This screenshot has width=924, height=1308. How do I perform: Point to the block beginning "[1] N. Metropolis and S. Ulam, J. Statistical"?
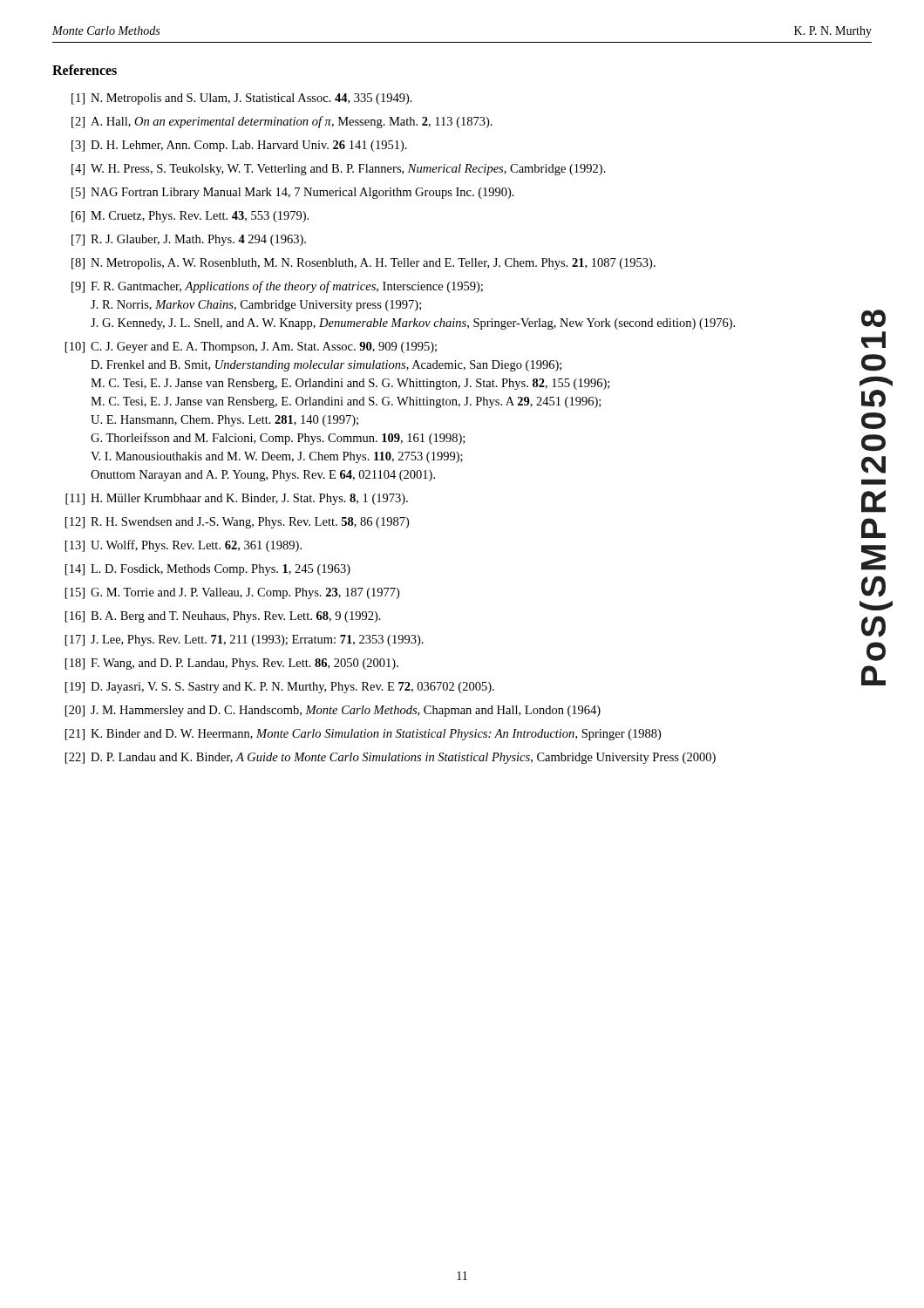[x=242, y=99]
